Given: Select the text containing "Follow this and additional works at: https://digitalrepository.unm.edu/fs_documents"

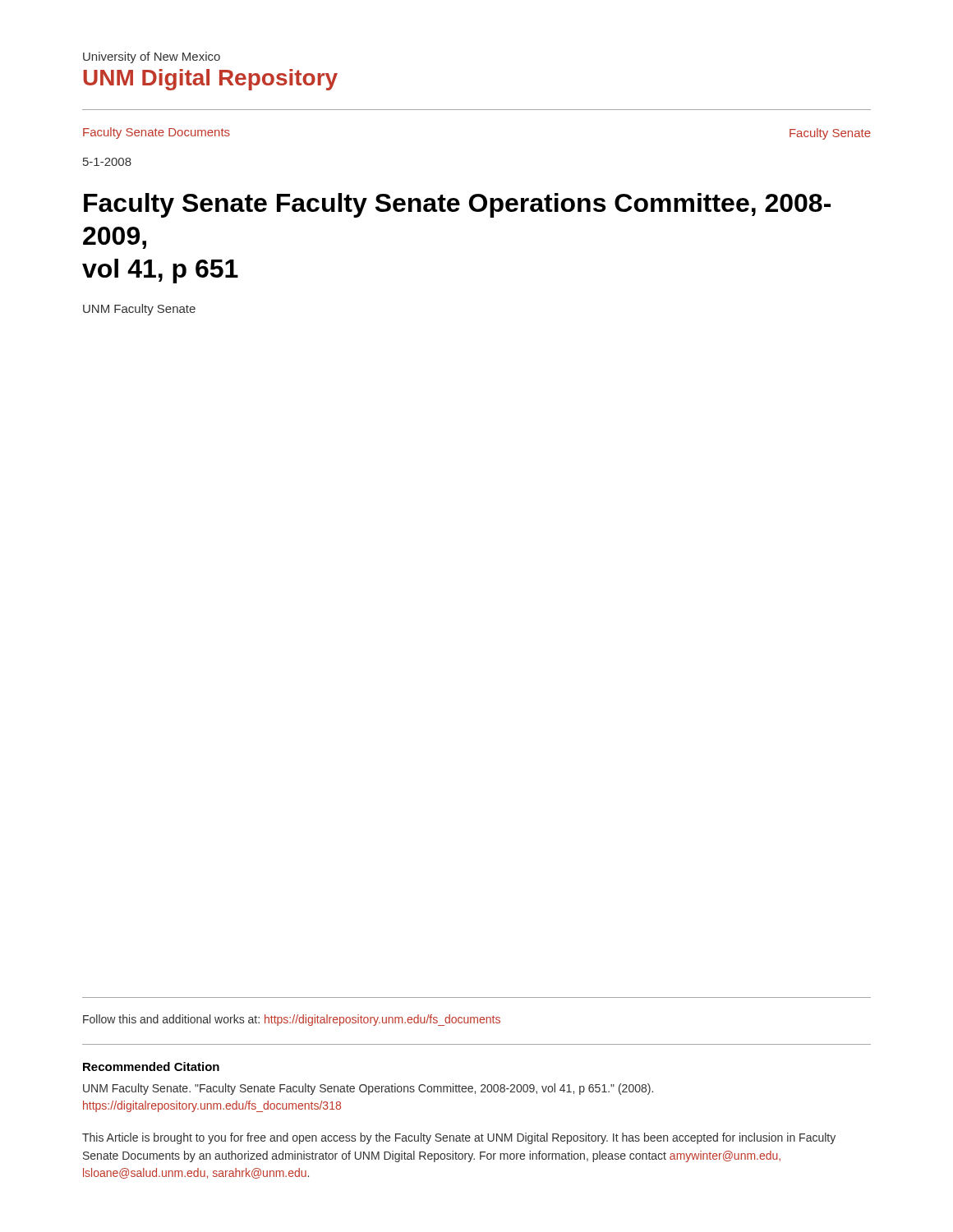Looking at the screenshot, I should pyautogui.click(x=476, y=1019).
